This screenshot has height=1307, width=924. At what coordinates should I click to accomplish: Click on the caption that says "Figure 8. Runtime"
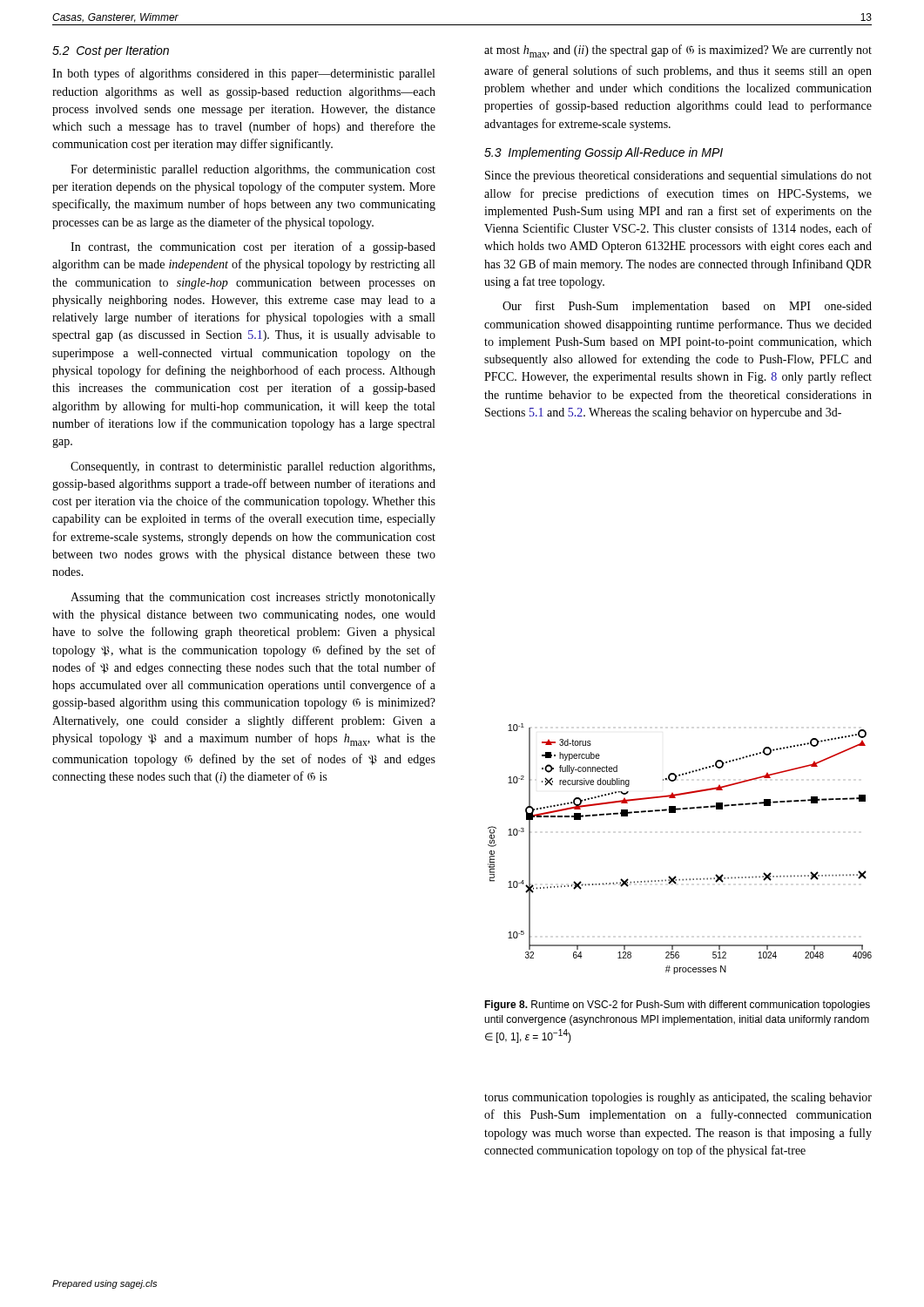point(677,1021)
